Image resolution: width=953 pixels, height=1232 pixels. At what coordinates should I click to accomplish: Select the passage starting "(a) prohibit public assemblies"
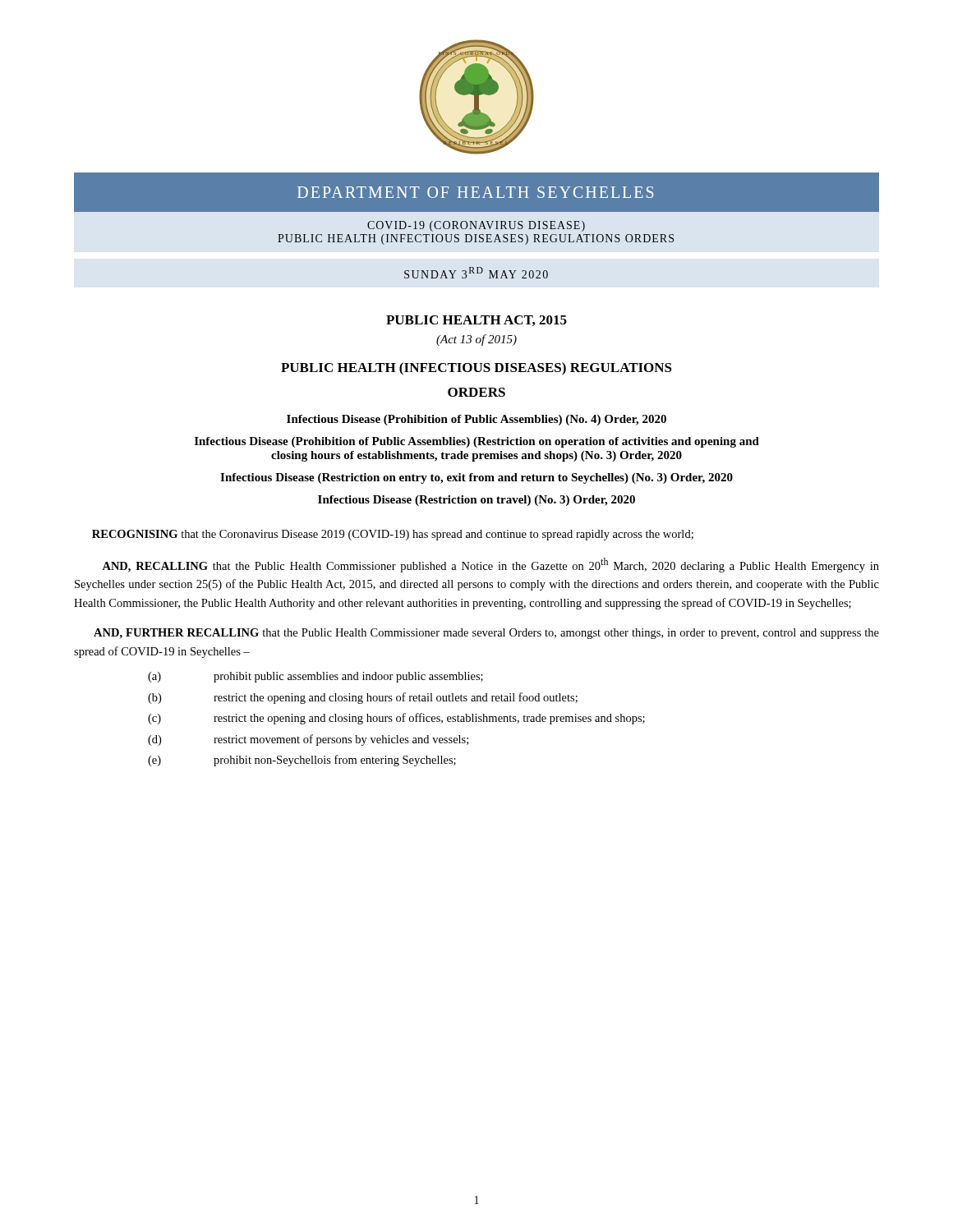point(476,676)
